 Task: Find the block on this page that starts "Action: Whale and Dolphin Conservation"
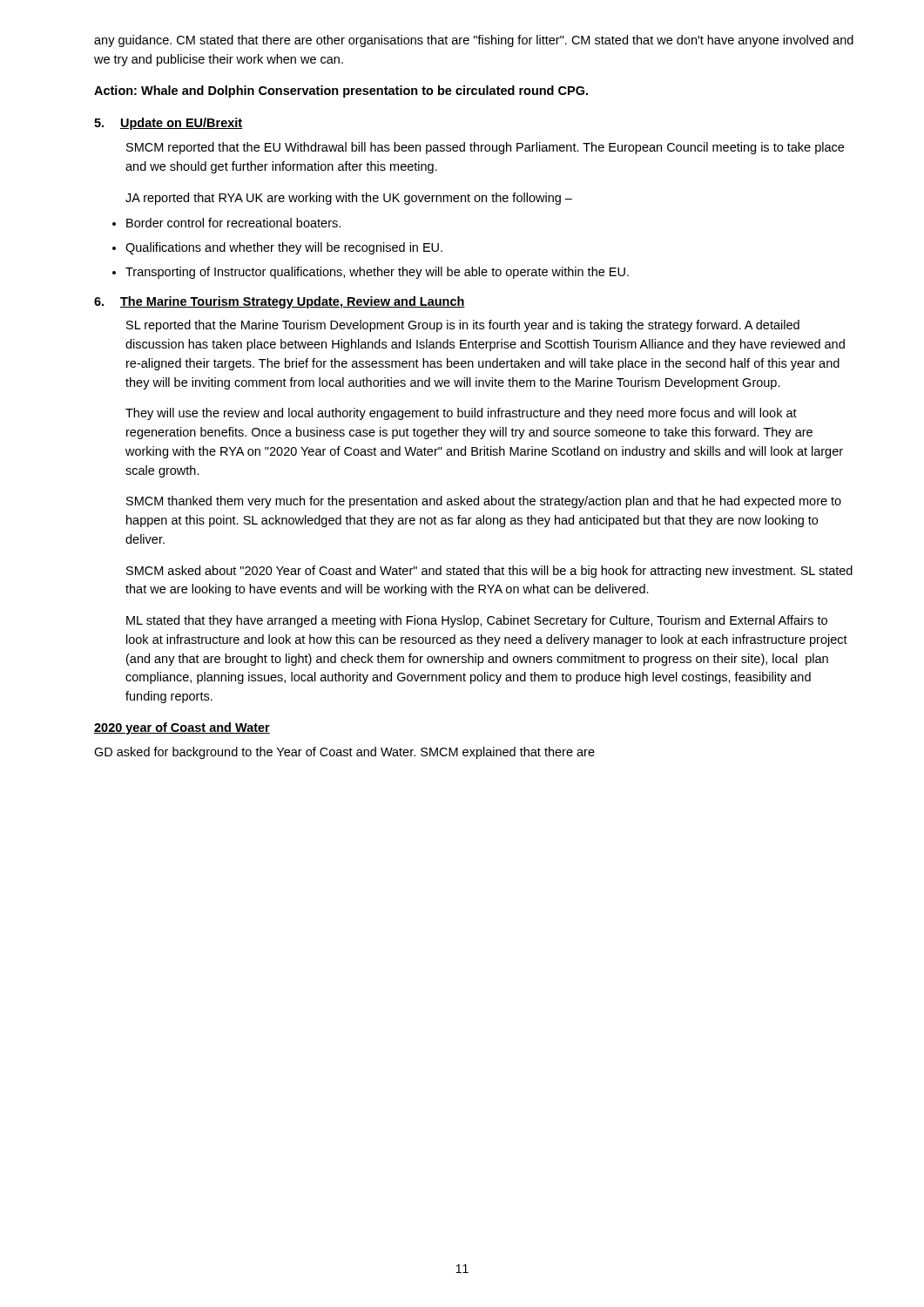coord(341,90)
